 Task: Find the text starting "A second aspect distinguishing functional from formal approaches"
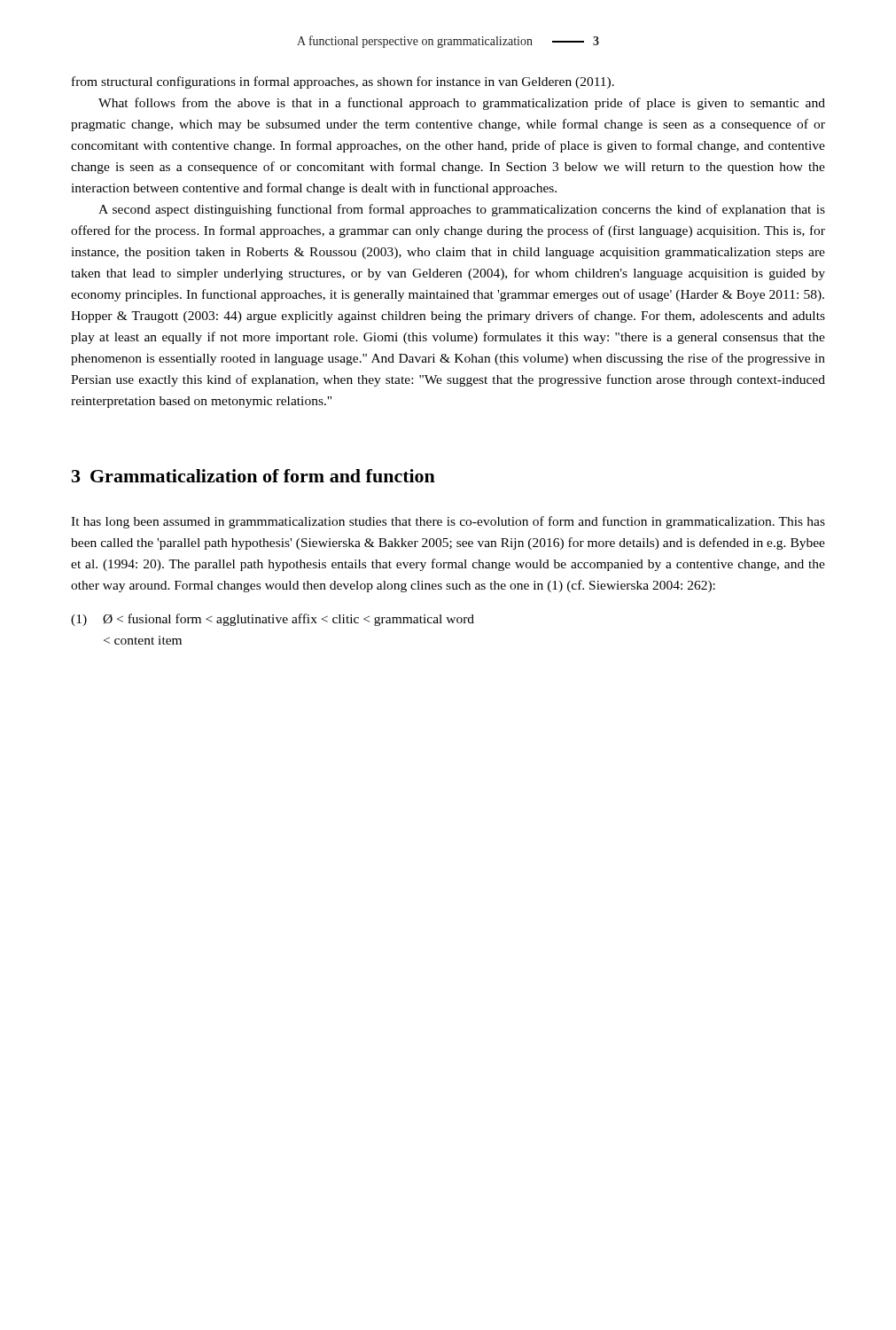pos(448,305)
